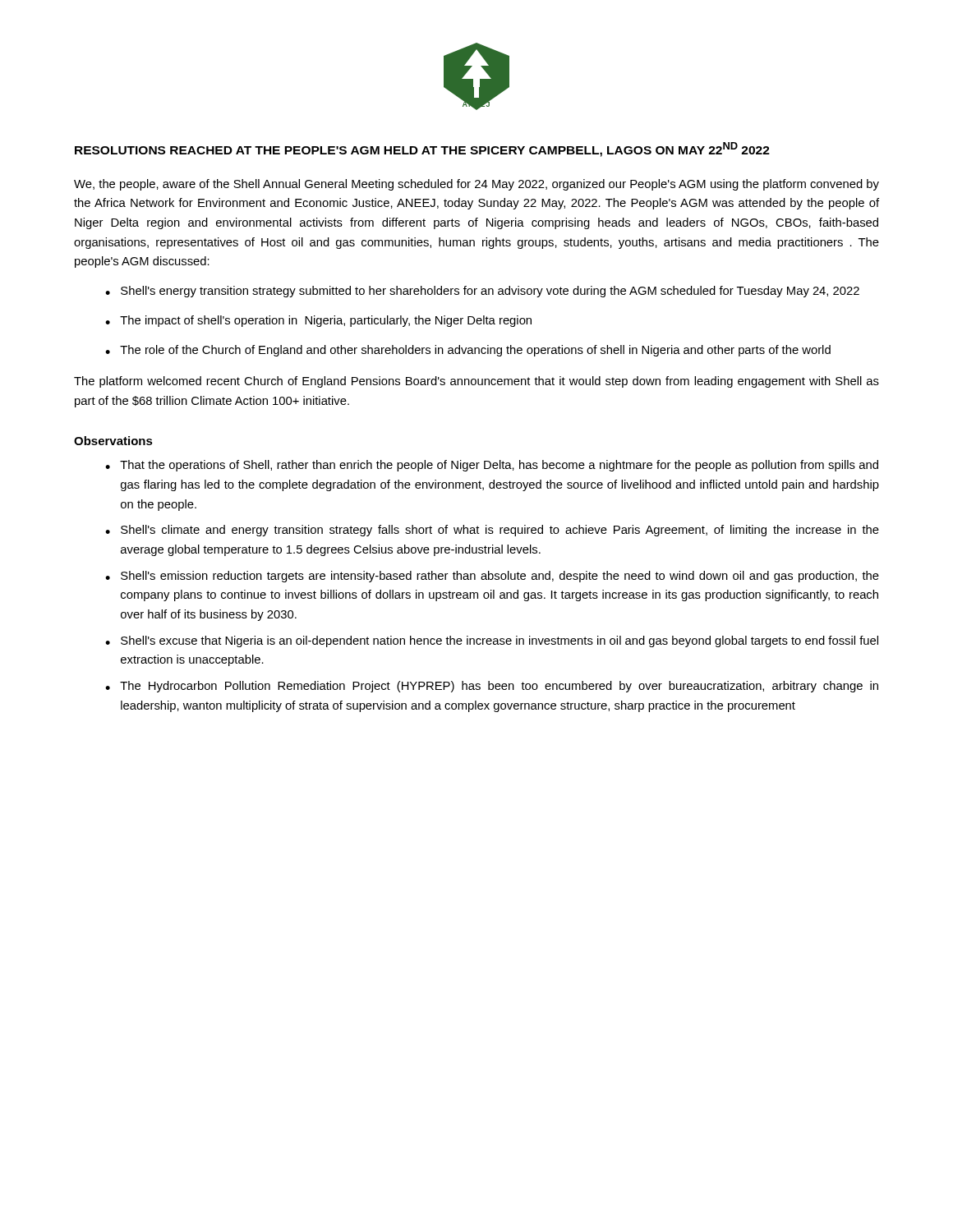Click the passage that begins "• The impact"
The image size is (953, 1232).
[492, 323]
